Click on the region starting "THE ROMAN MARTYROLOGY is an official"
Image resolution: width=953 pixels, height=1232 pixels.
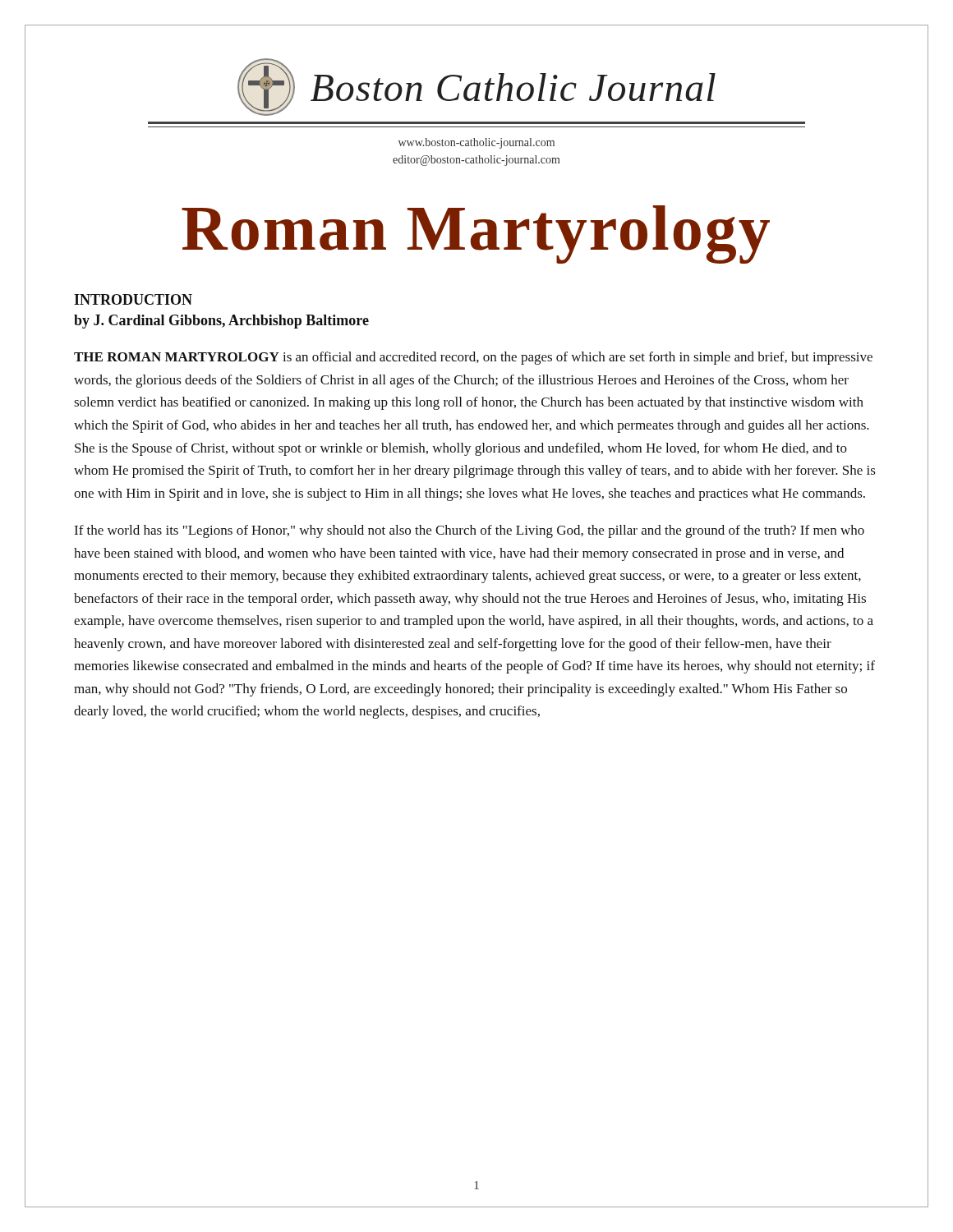coord(475,425)
